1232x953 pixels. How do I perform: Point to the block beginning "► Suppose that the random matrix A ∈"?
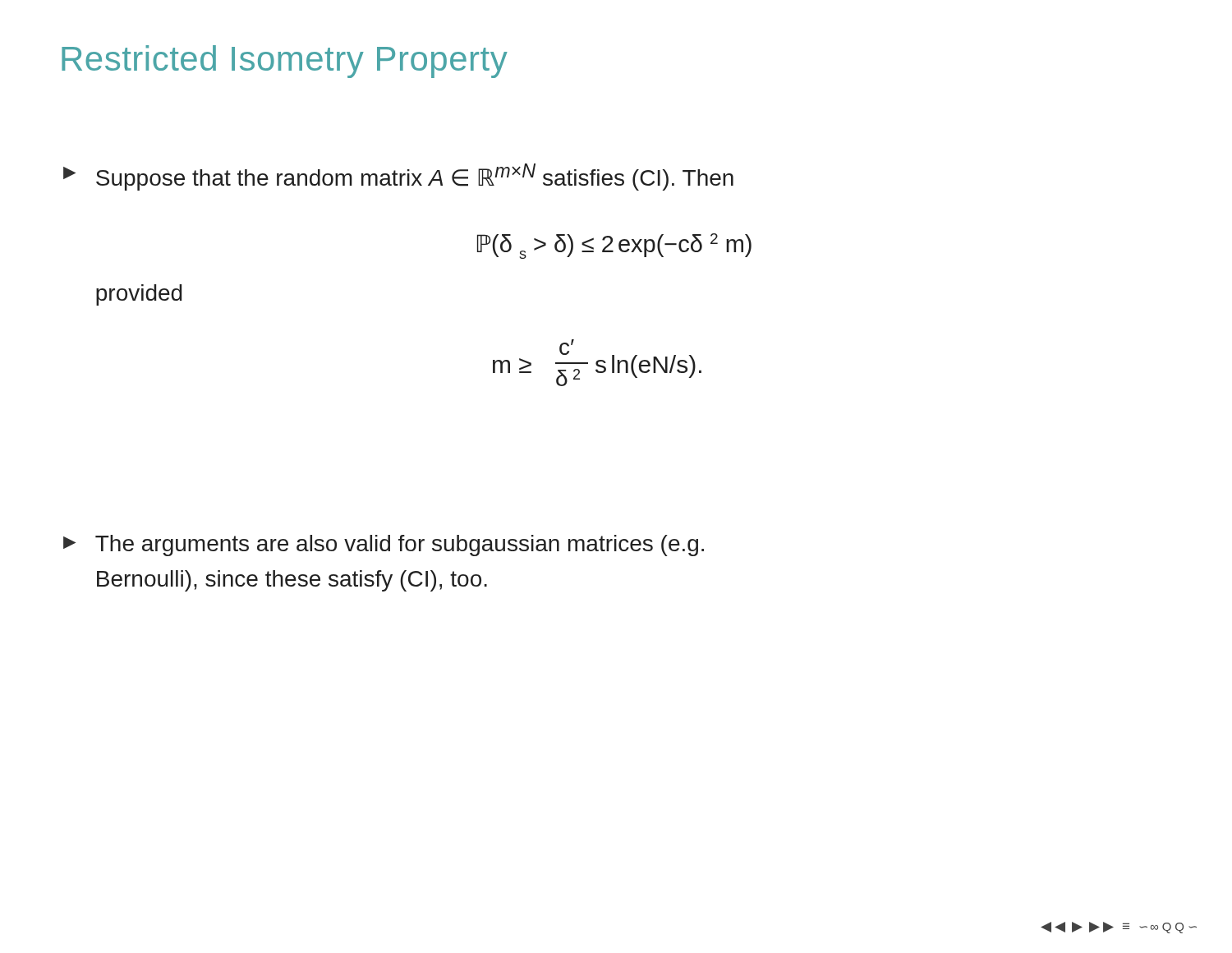coord(398,177)
